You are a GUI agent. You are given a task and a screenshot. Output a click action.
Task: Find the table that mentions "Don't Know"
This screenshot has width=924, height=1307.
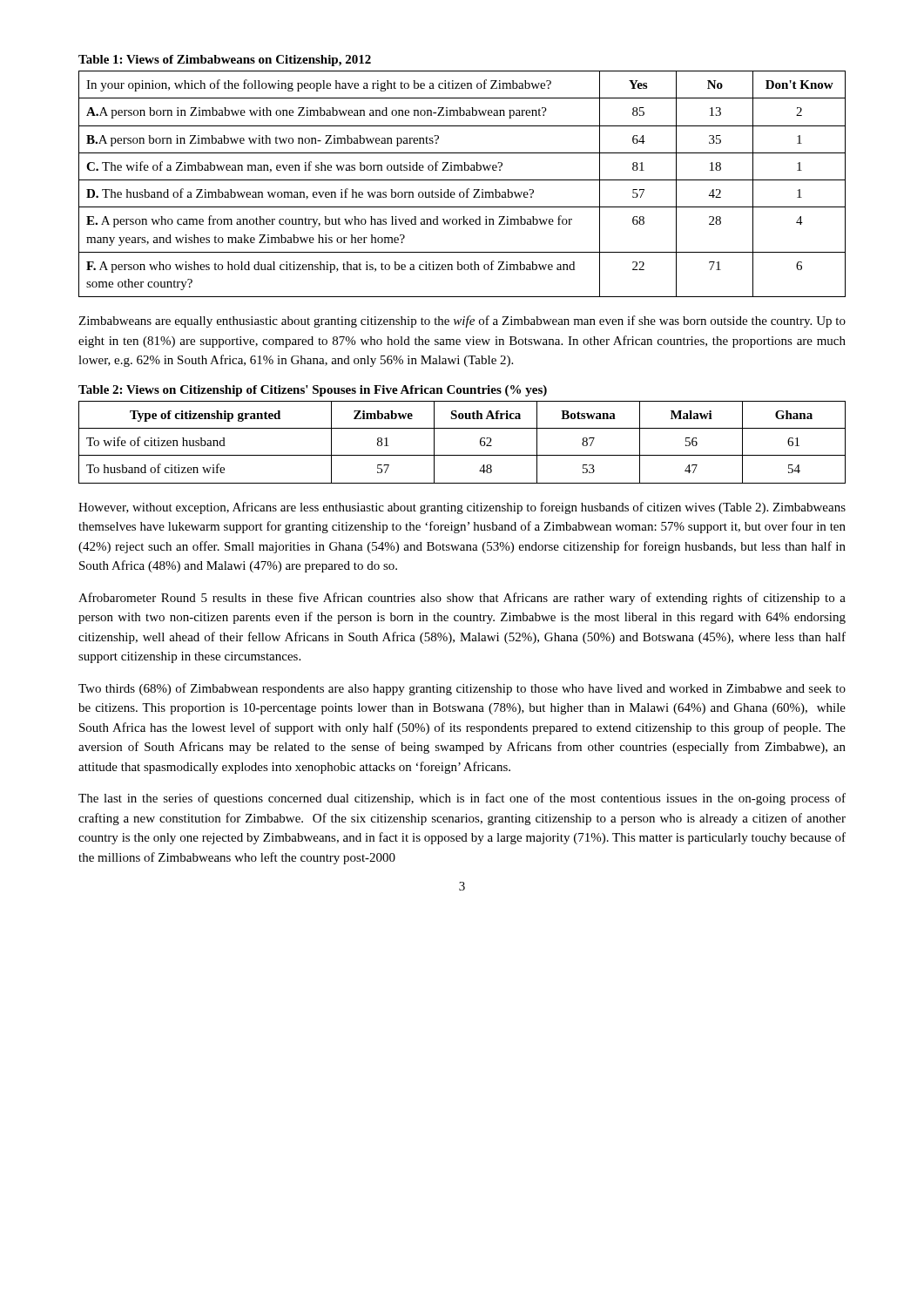tap(462, 184)
